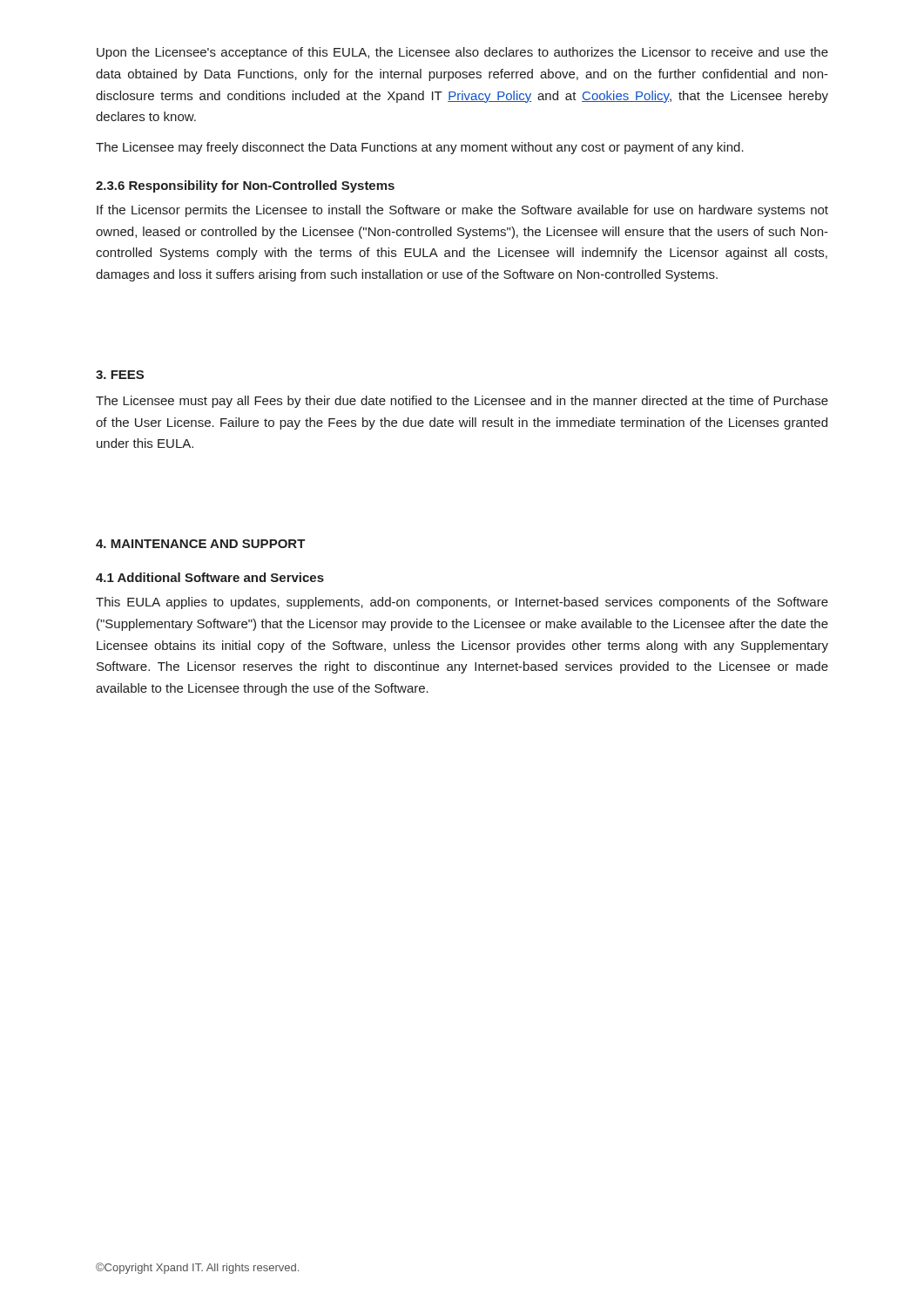Where does it say "3. FEES"?
Screen dimensions: 1307x924
pos(120,374)
